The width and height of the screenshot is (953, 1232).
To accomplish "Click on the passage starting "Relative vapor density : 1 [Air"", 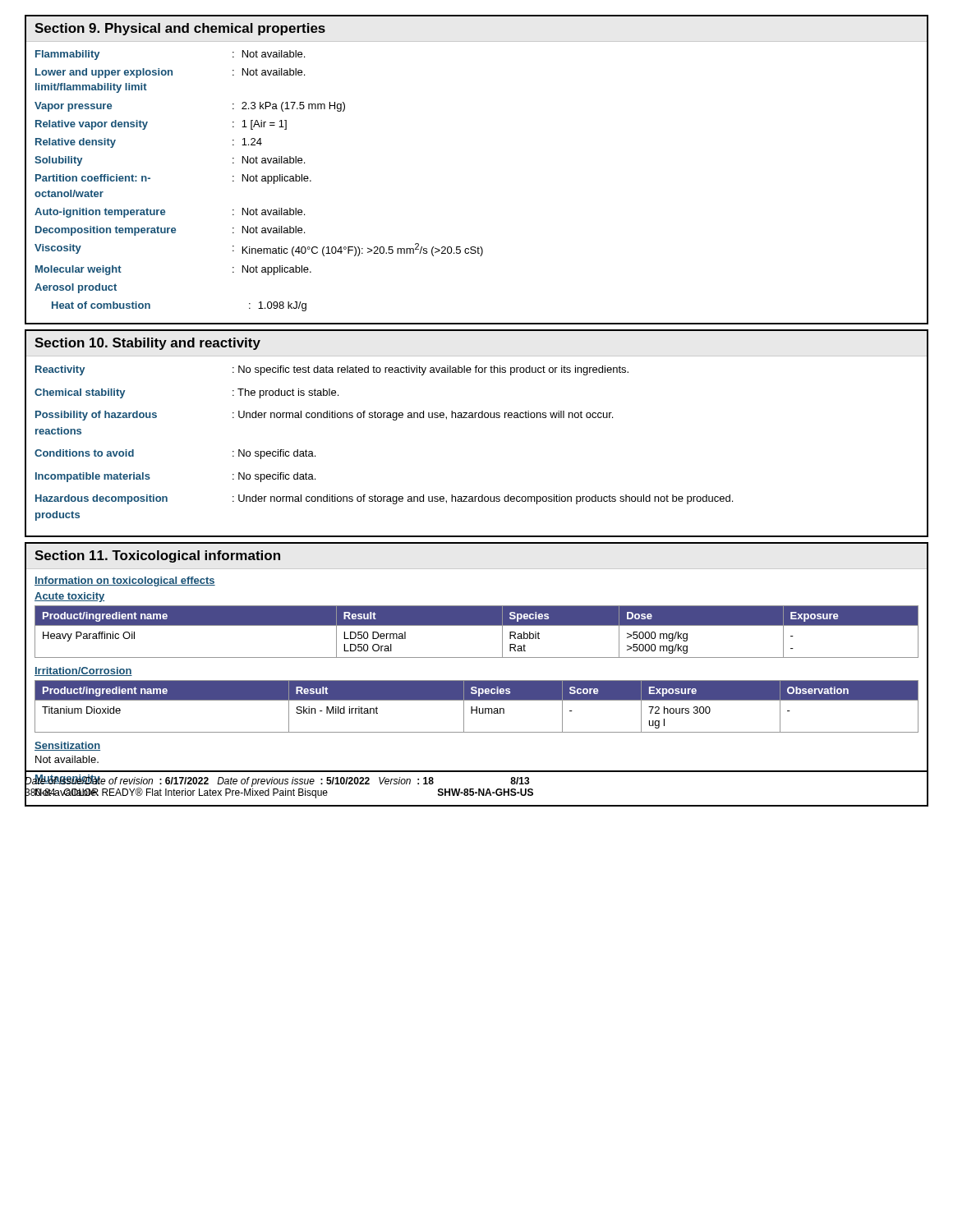I will [97, 124].
